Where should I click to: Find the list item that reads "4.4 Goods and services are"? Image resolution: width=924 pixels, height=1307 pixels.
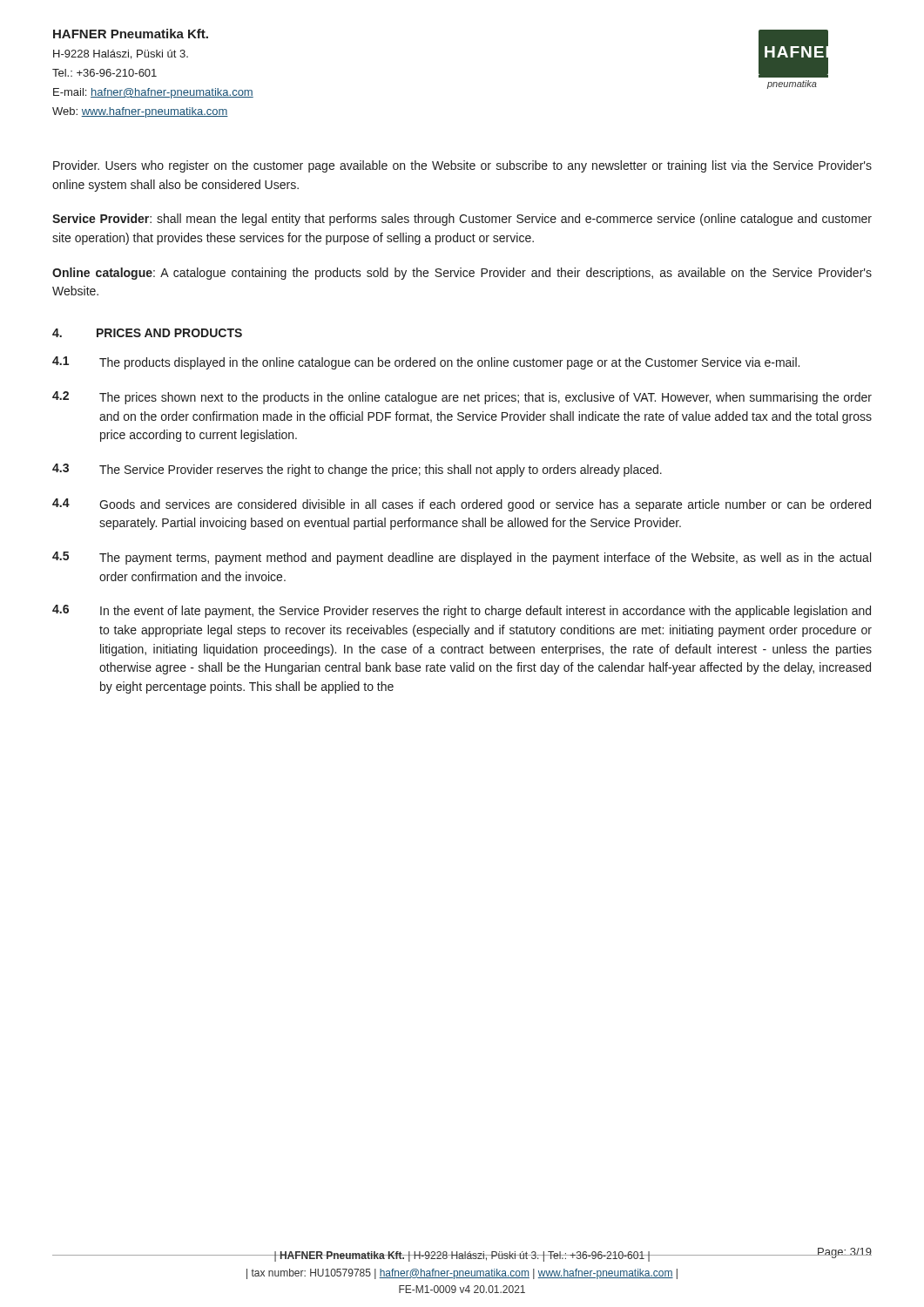[462, 514]
